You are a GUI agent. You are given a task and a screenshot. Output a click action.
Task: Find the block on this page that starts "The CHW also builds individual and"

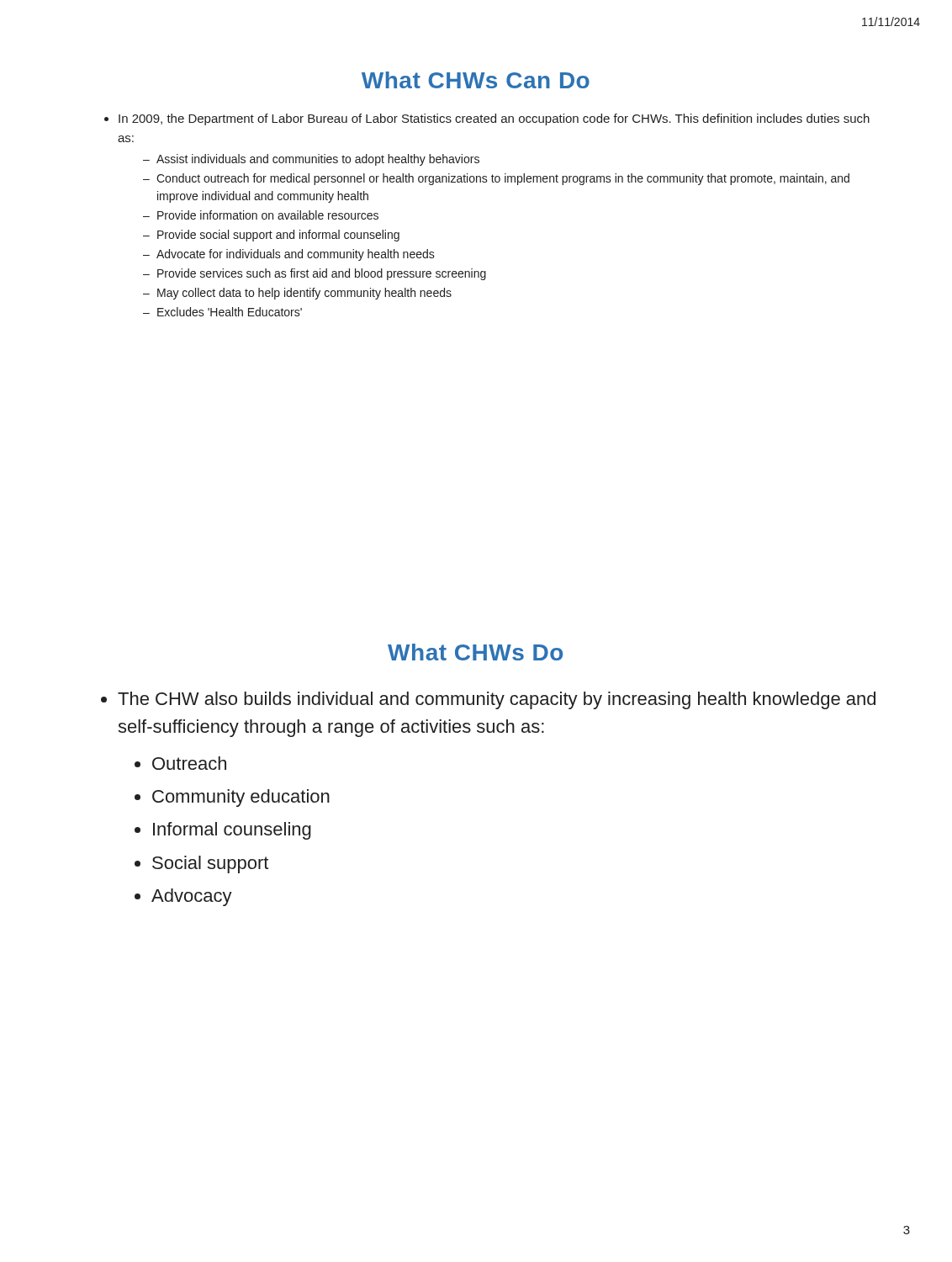tap(497, 700)
